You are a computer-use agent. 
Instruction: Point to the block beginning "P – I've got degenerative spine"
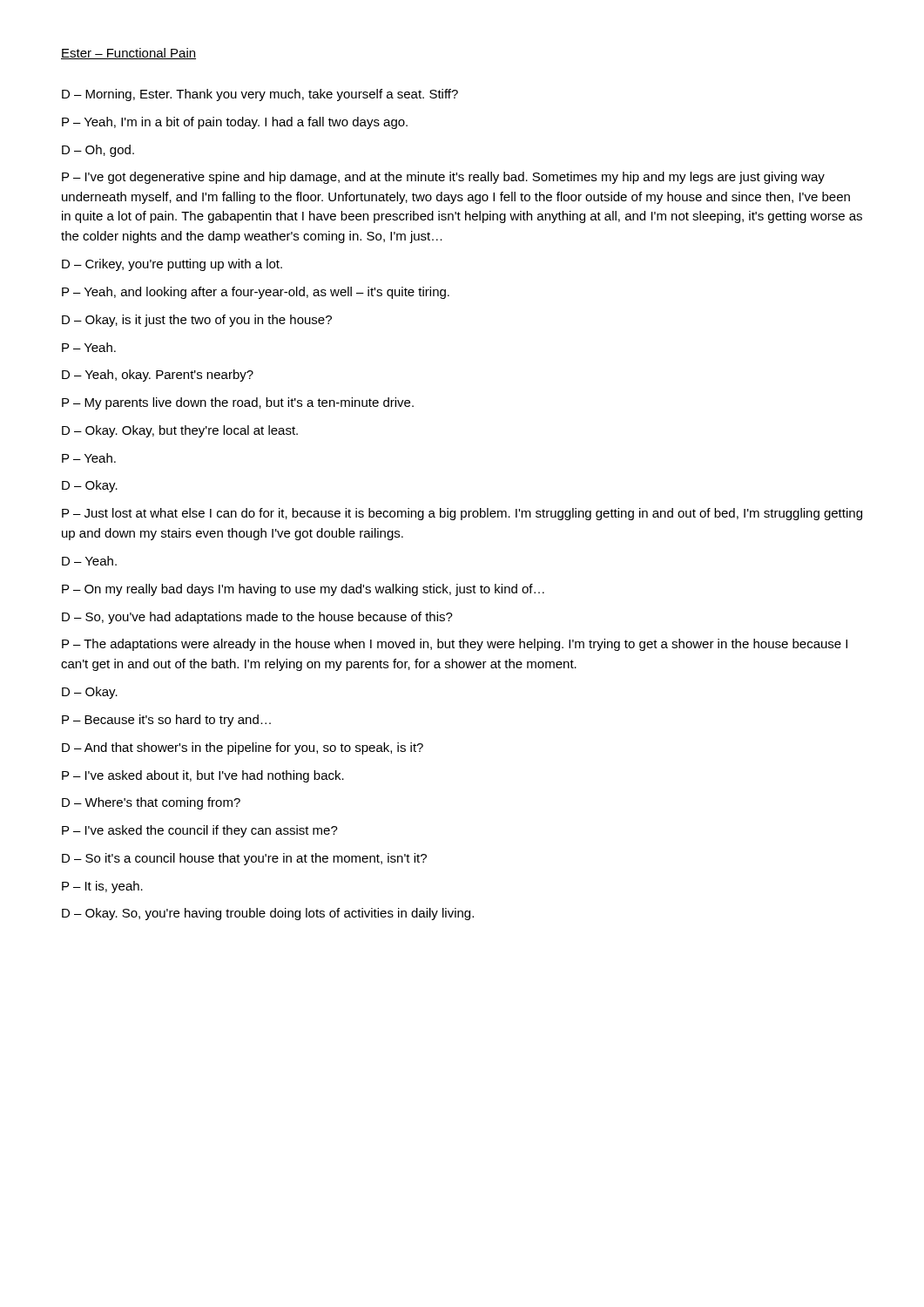pos(462,206)
